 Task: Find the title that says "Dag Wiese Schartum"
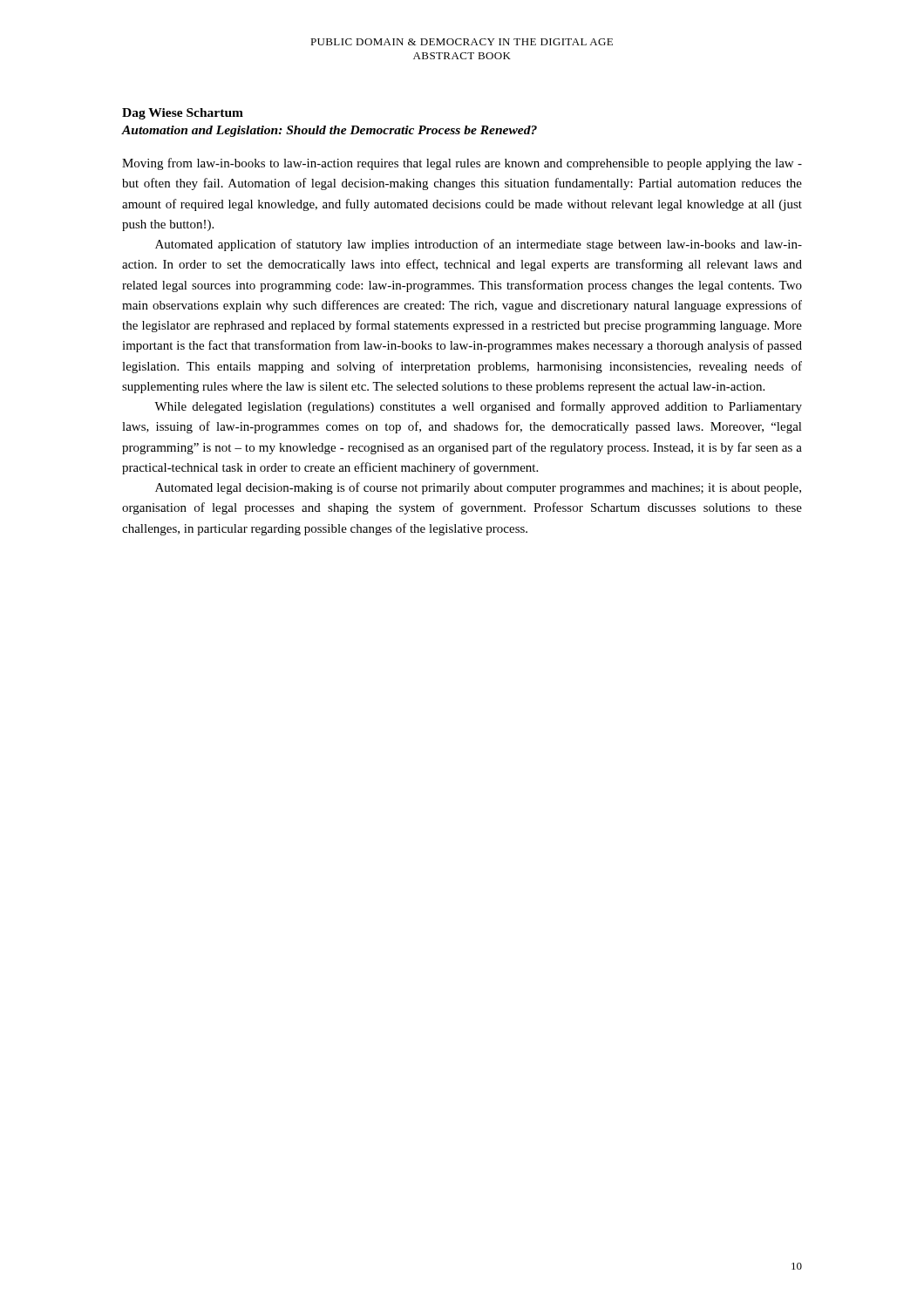click(x=183, y=112)
